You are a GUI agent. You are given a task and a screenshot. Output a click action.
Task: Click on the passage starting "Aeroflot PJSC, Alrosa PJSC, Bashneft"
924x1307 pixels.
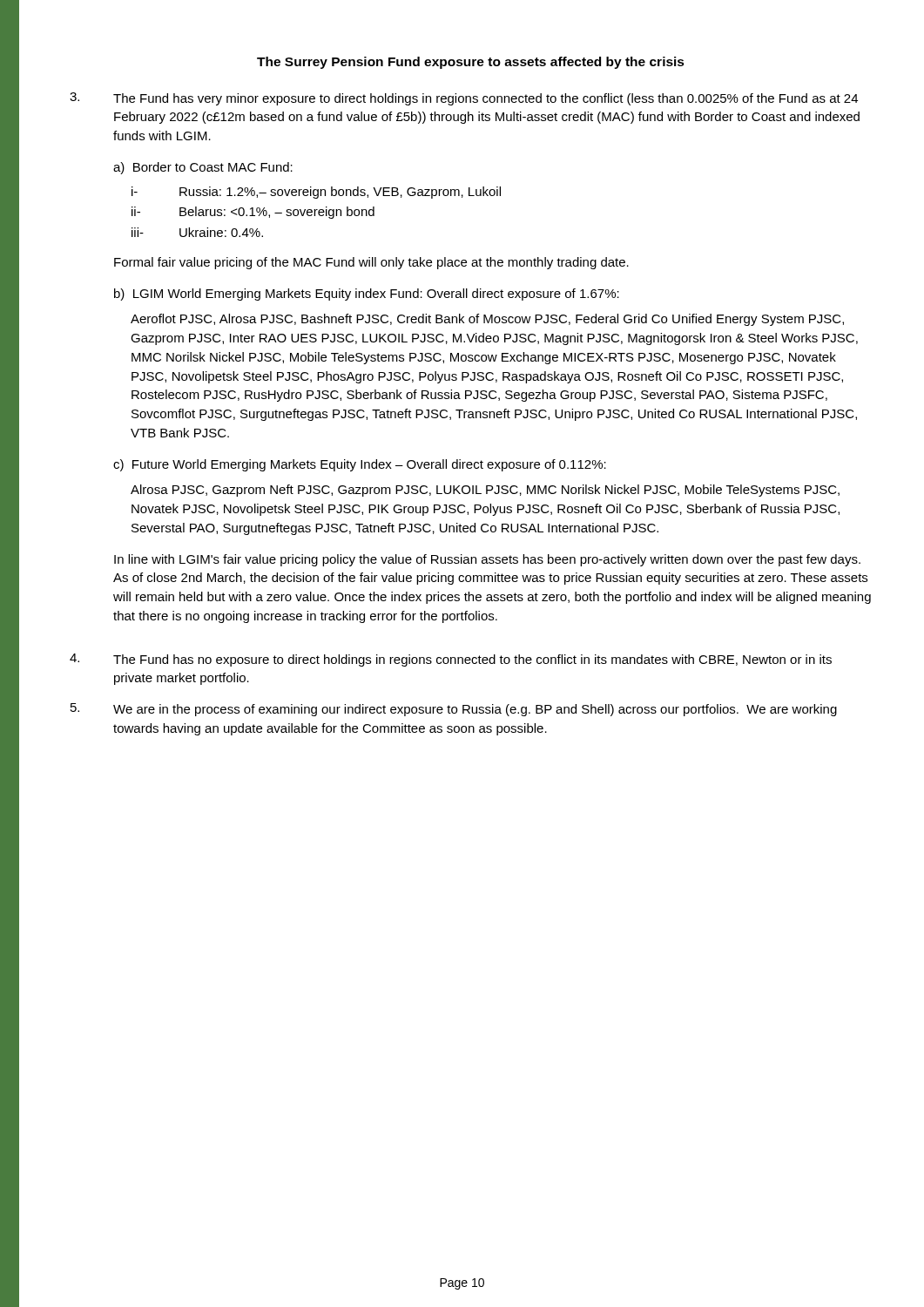pyautogui.click(x=495, y=376)
